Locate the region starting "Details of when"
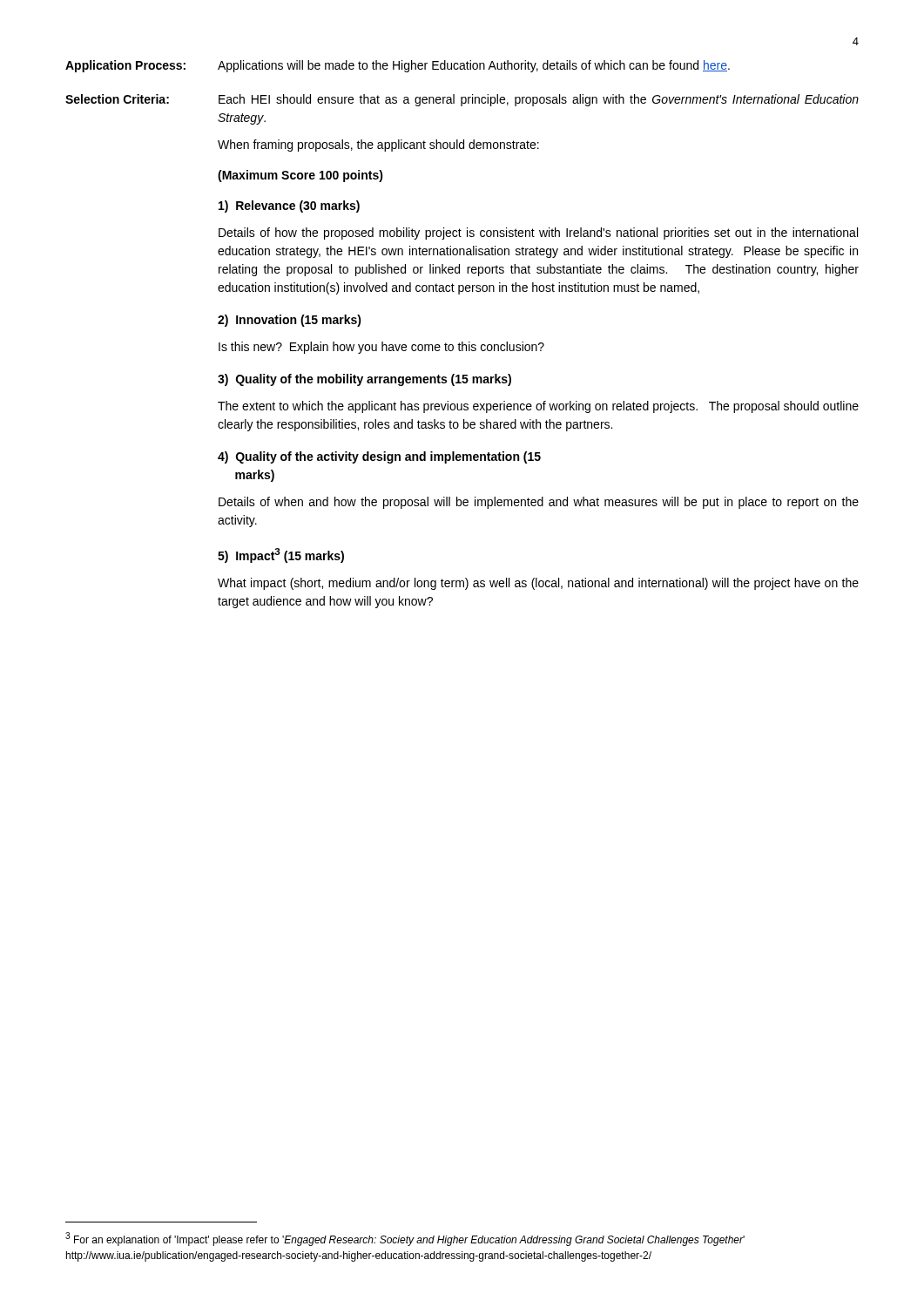 point(538,511)
